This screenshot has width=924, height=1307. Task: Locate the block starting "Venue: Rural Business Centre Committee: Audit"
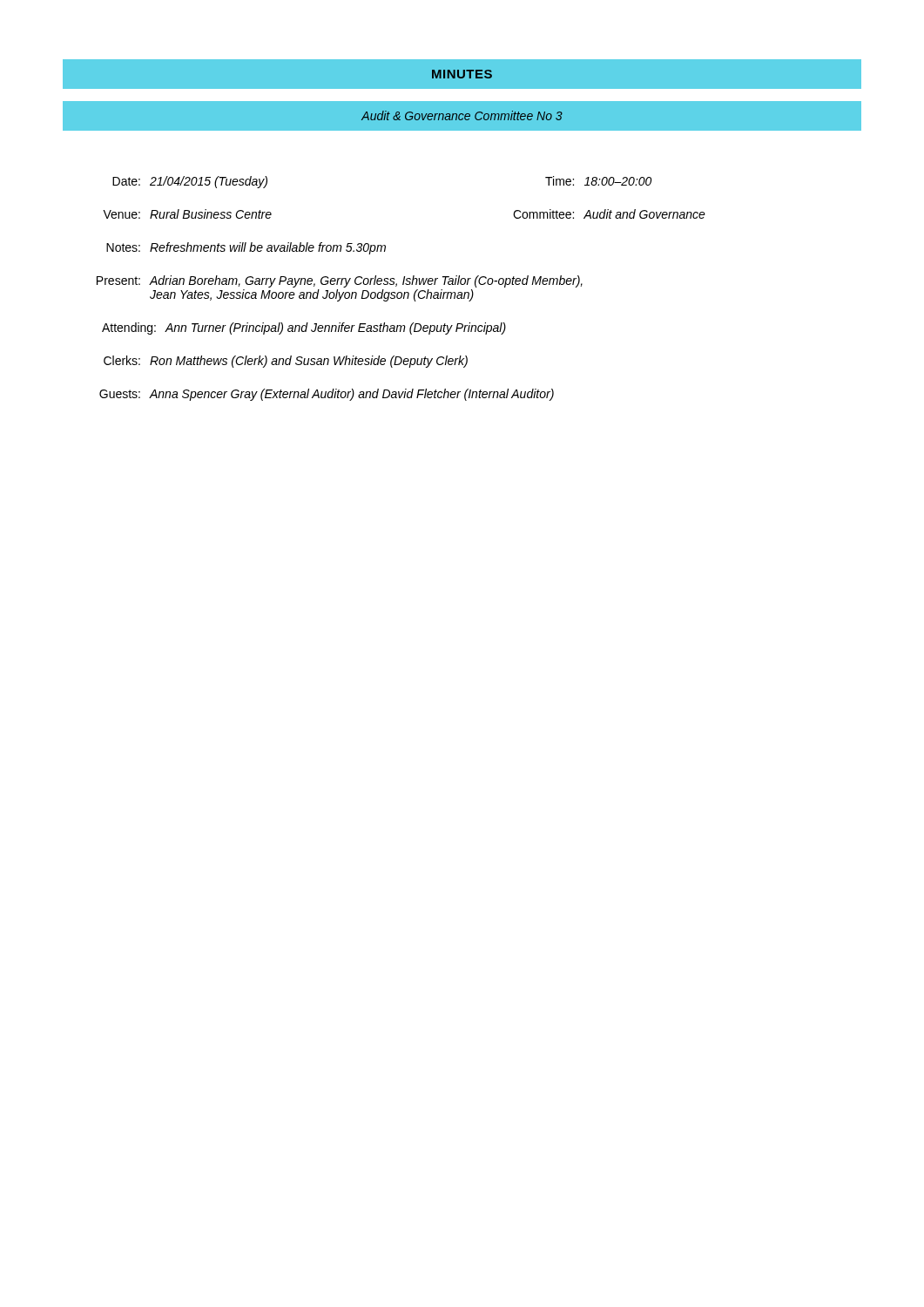pyautogui.click(x=186, y=214)
